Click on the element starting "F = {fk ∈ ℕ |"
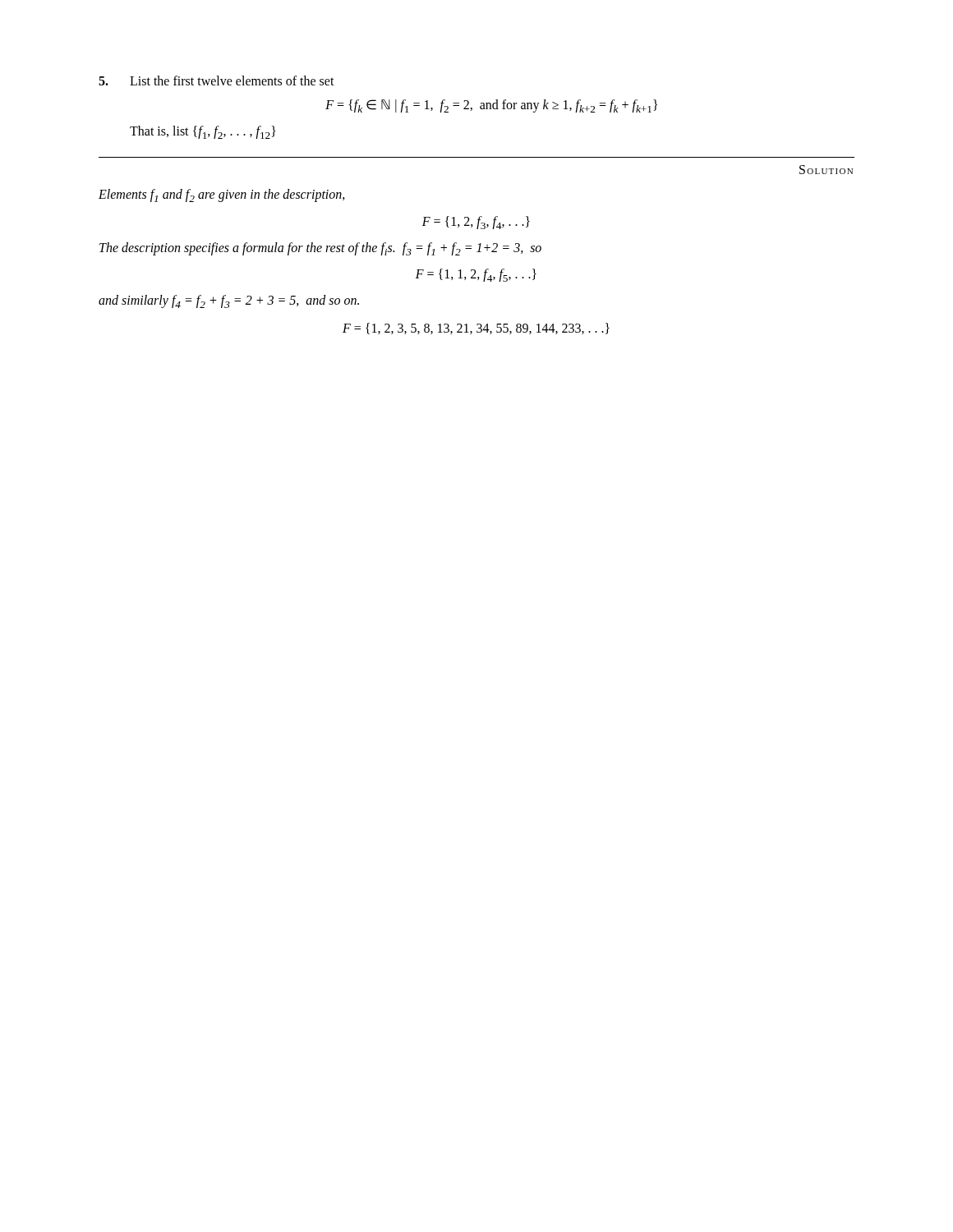Image resolution: width=953 pixels, height=1232 pixels. (x=492, y=106)
